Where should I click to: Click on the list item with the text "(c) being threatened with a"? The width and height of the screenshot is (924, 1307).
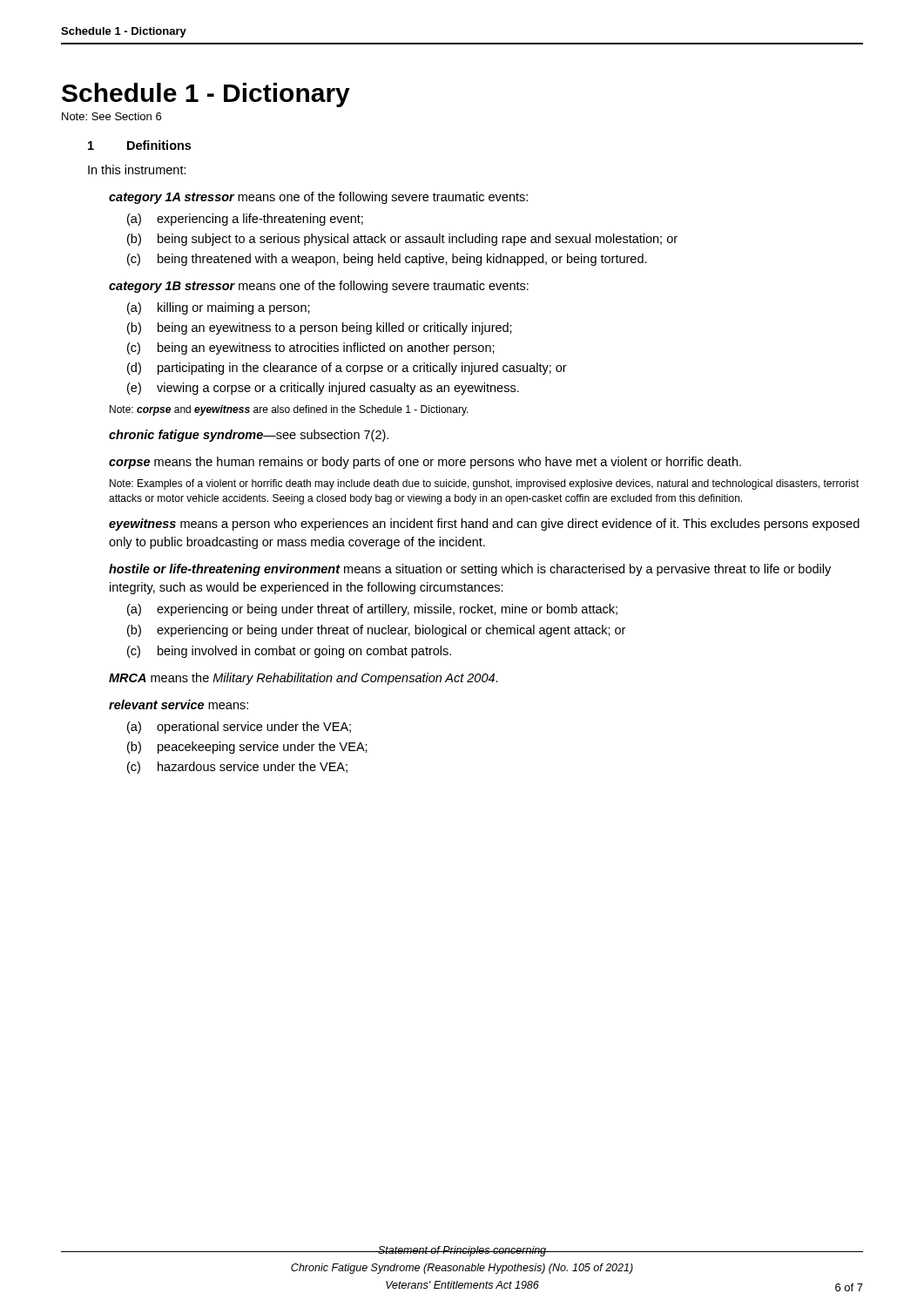tap(387, 259)
